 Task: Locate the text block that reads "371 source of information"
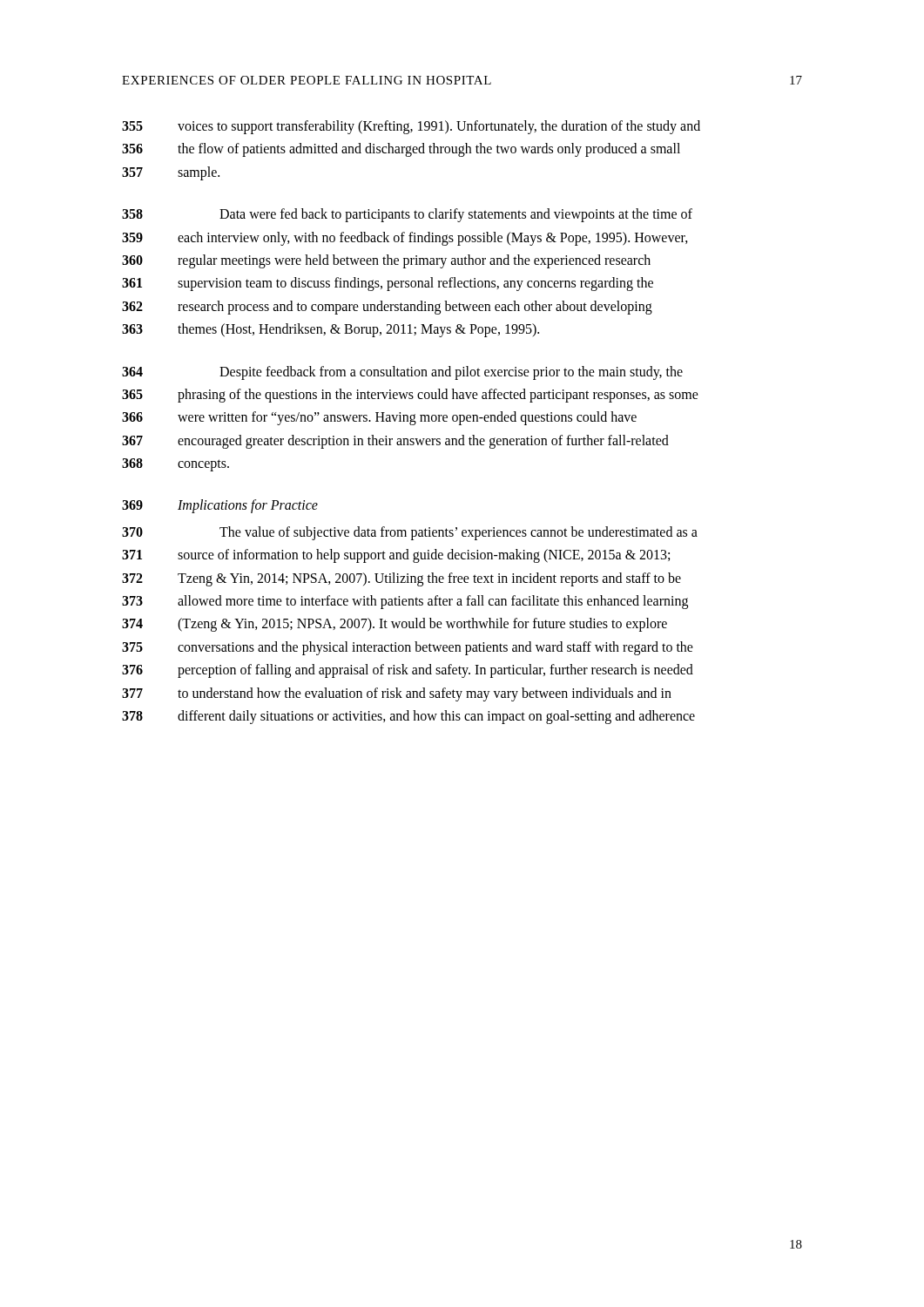pos(397,555)
